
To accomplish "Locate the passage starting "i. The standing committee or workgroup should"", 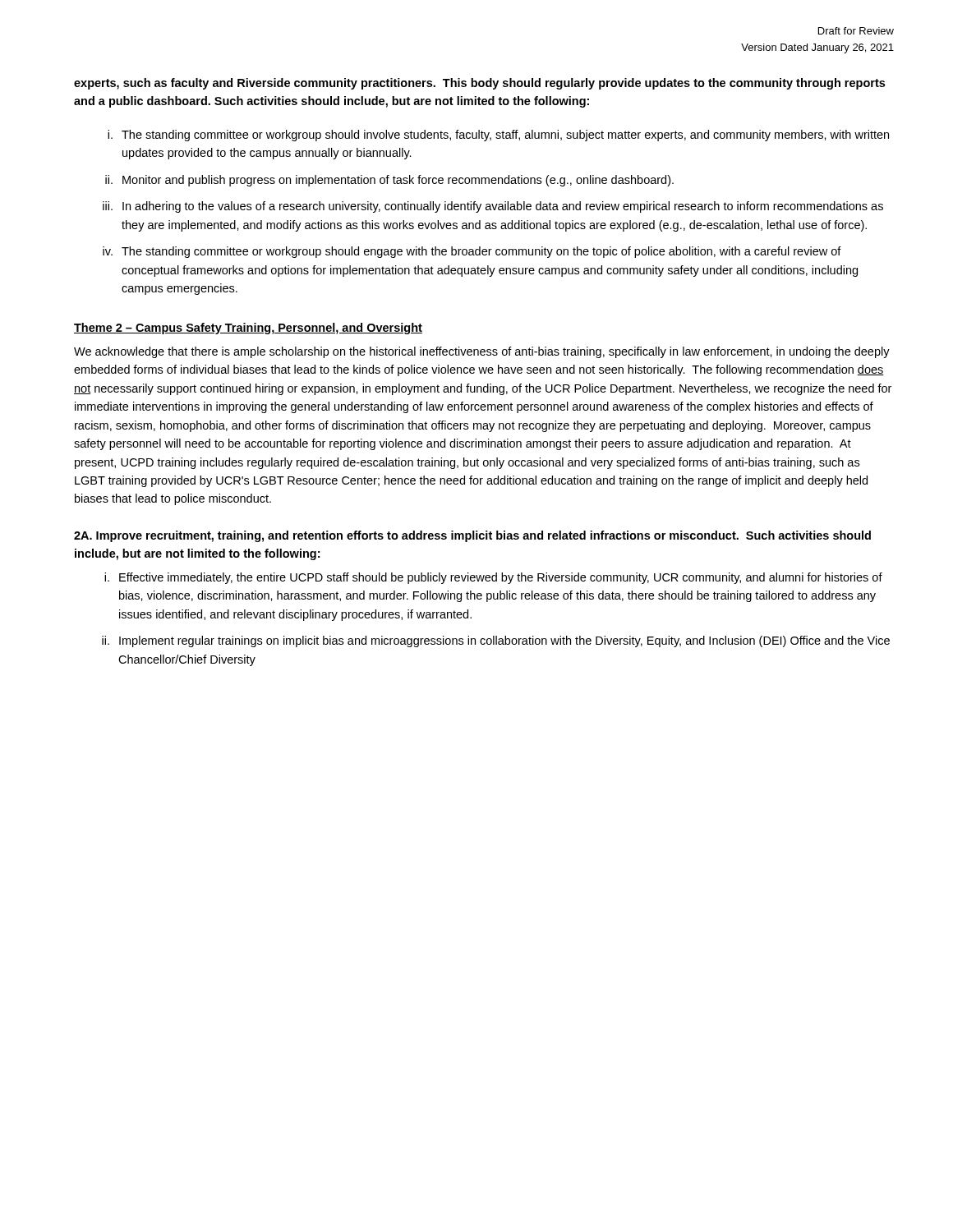I will coord(484,144).
